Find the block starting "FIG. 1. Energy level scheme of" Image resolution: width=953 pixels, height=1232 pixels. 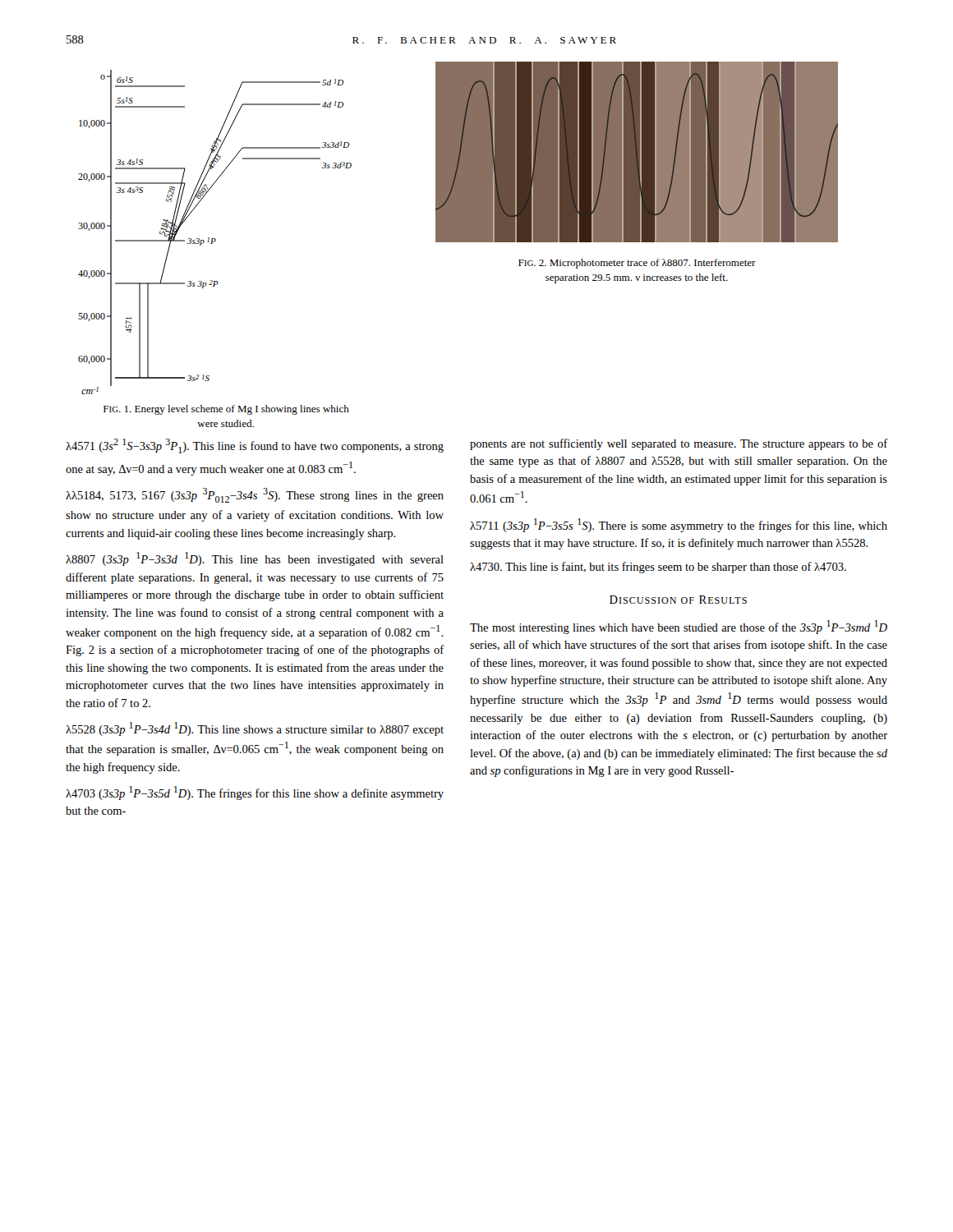[226, 416]
